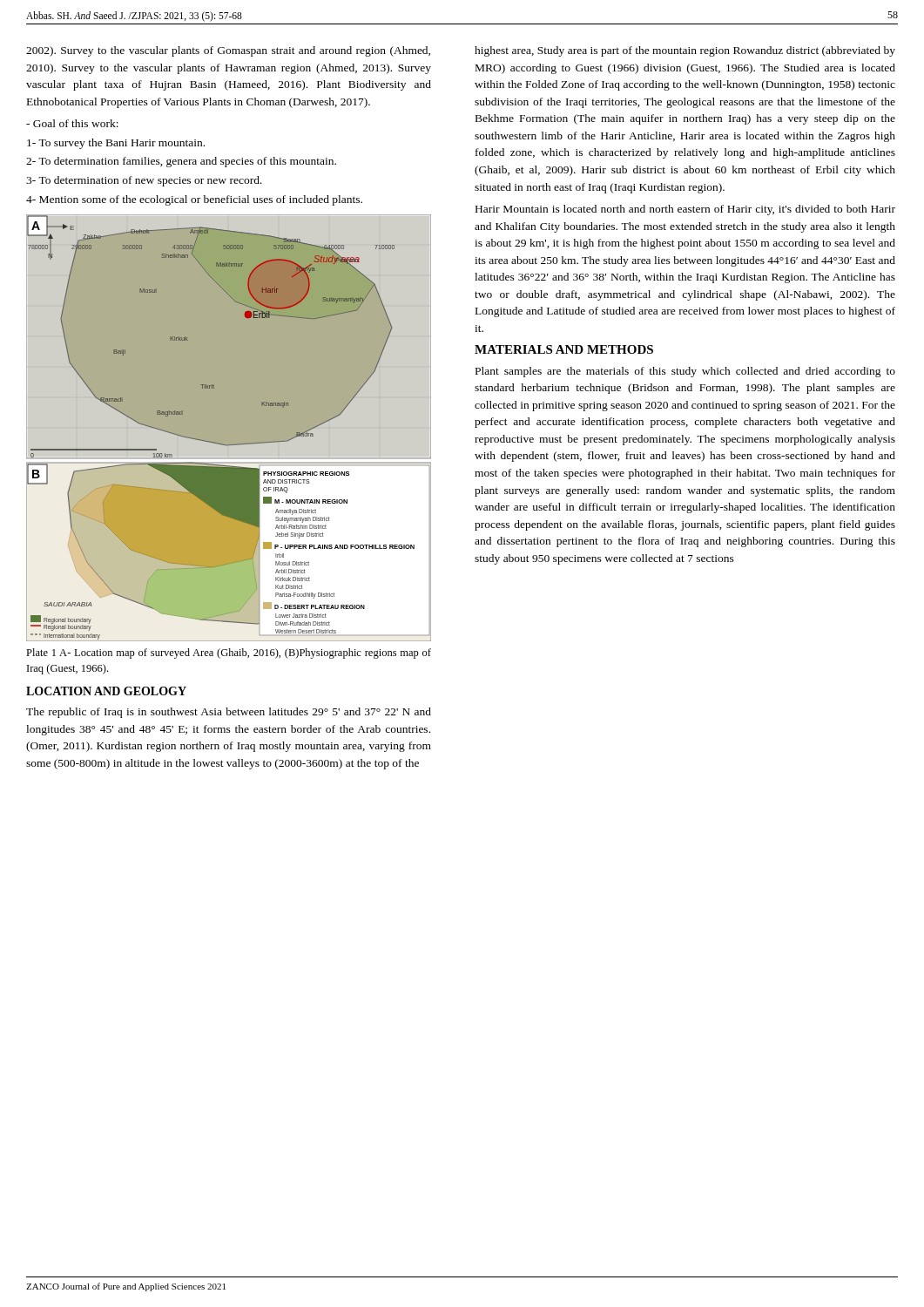924x1307 pixels.
Task: Find "MATERIALS AND METHODS" on this page
Action: [x=564, y=349]
